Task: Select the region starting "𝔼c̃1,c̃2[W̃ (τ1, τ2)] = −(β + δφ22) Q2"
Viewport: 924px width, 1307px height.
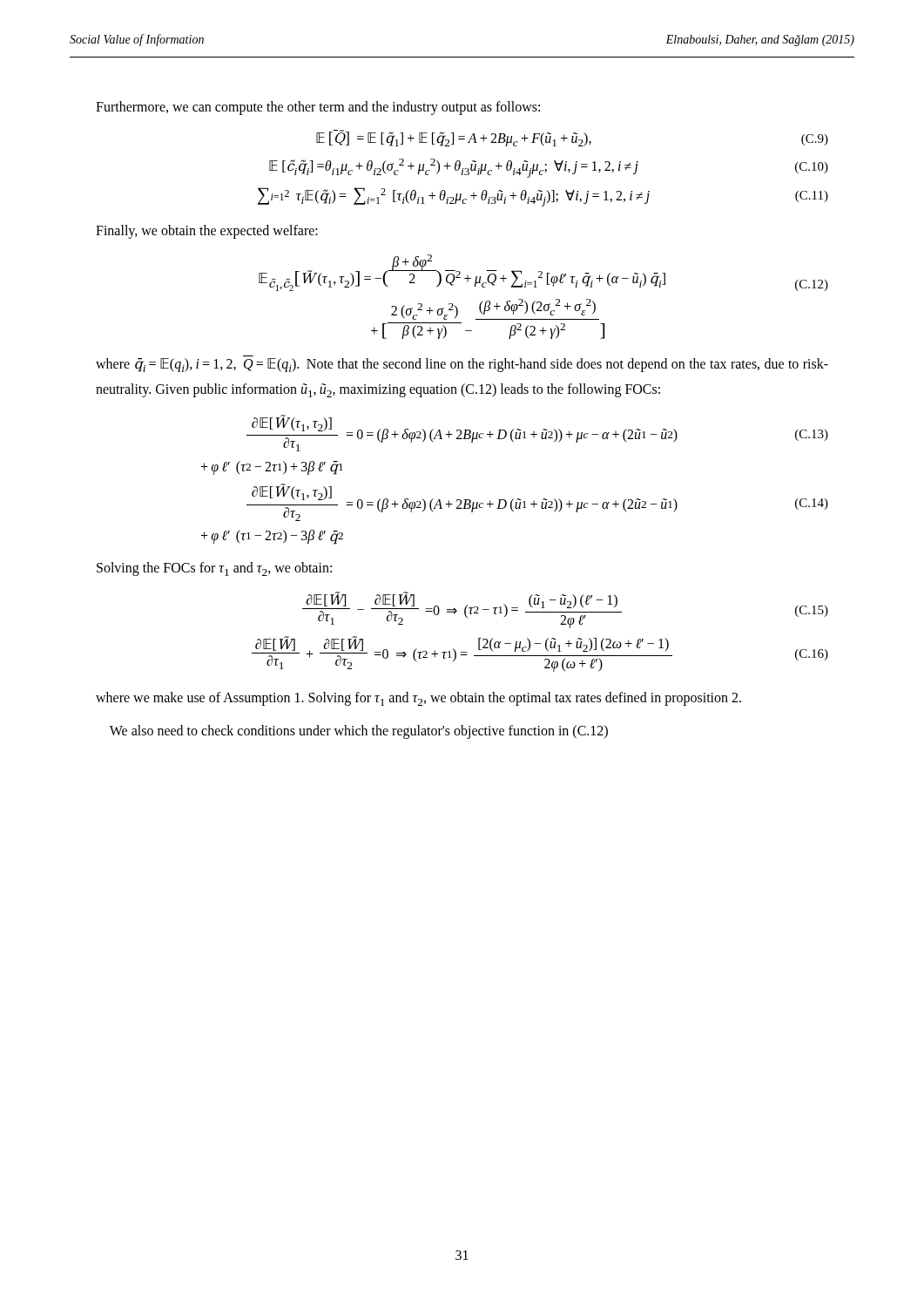Action: tap(462, 296)
